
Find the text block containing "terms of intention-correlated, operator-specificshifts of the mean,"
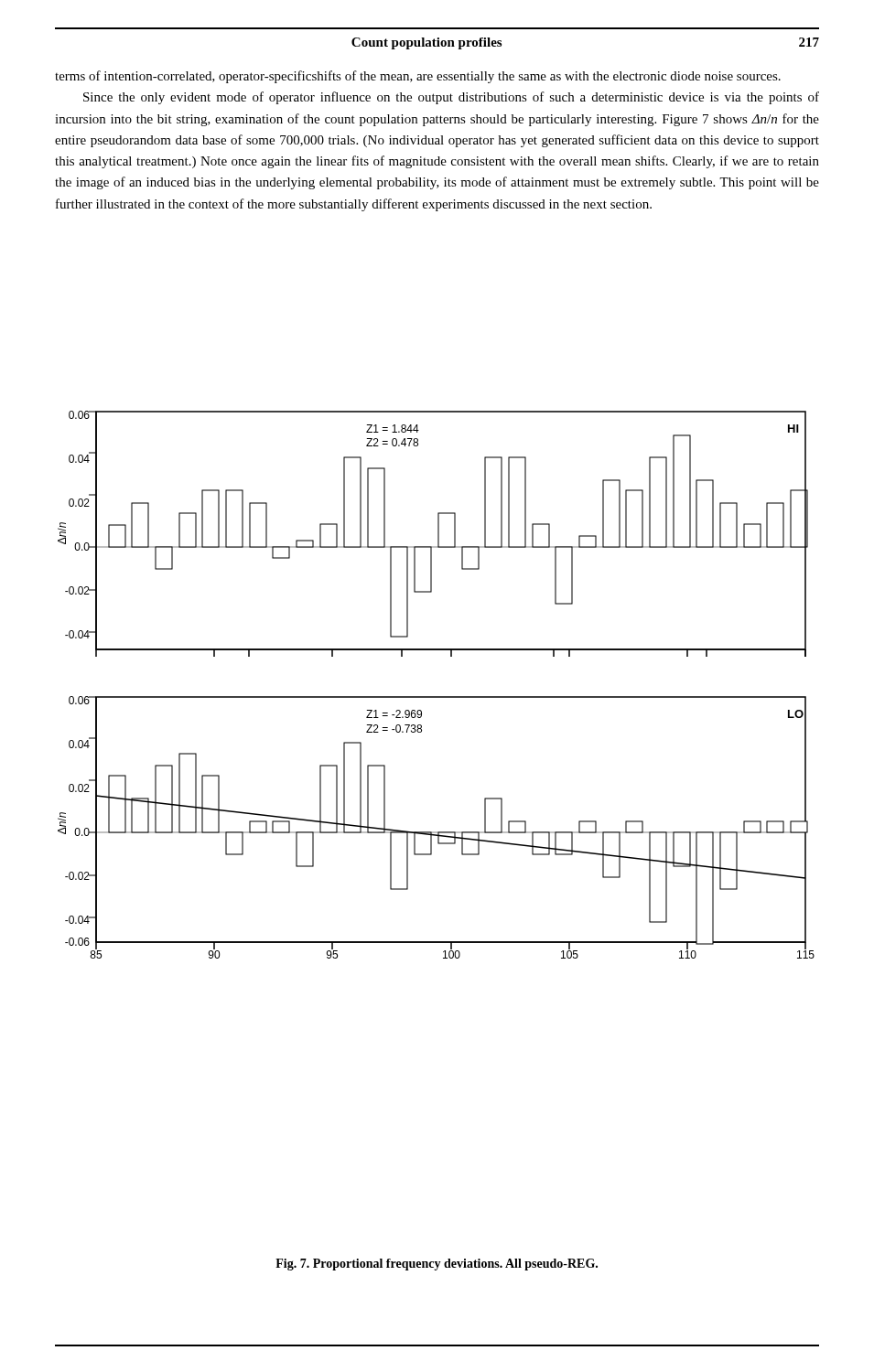pos(437,140)
